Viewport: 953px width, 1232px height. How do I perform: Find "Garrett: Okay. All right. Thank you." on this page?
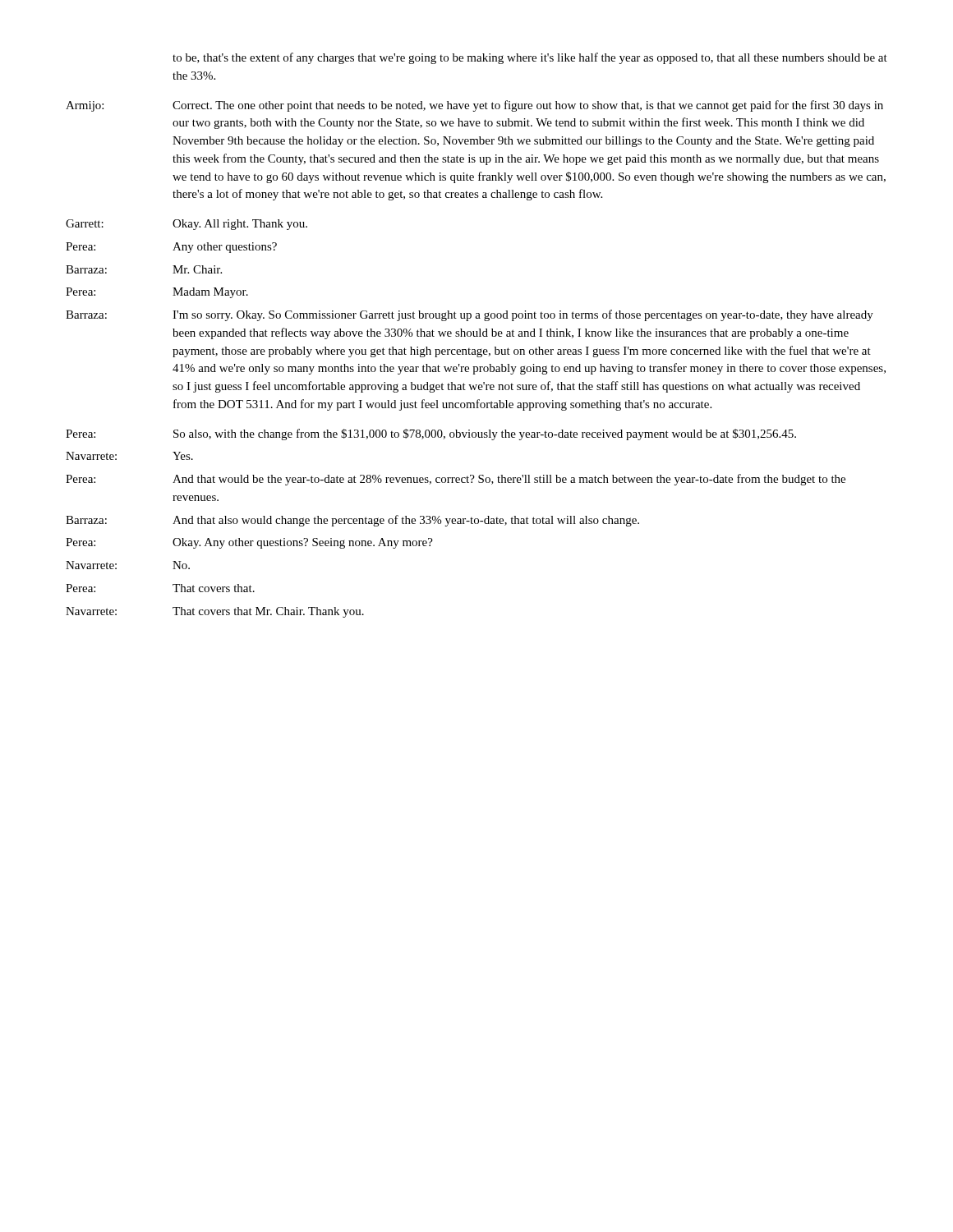186,225
